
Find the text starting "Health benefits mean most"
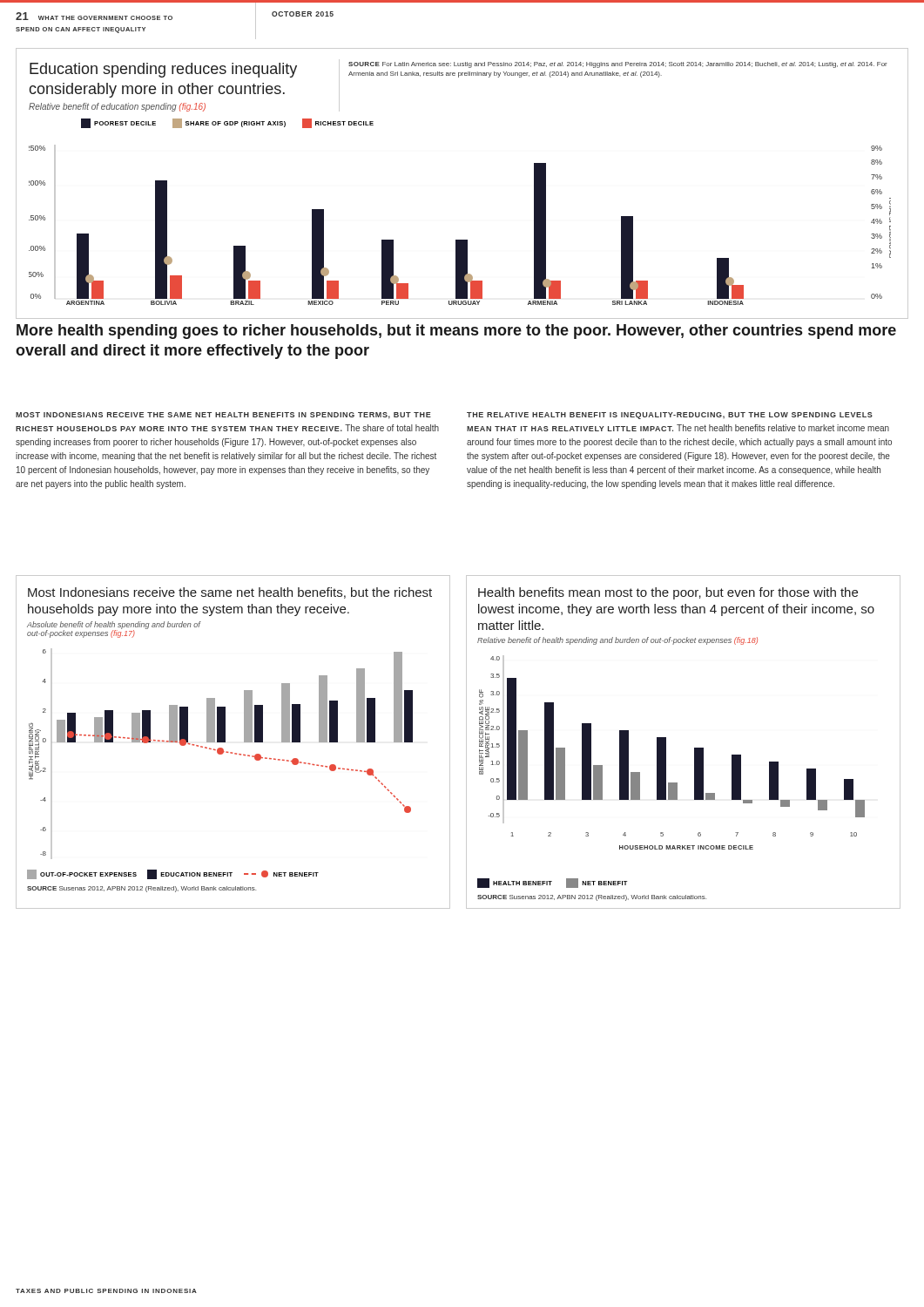pos(676,608)
